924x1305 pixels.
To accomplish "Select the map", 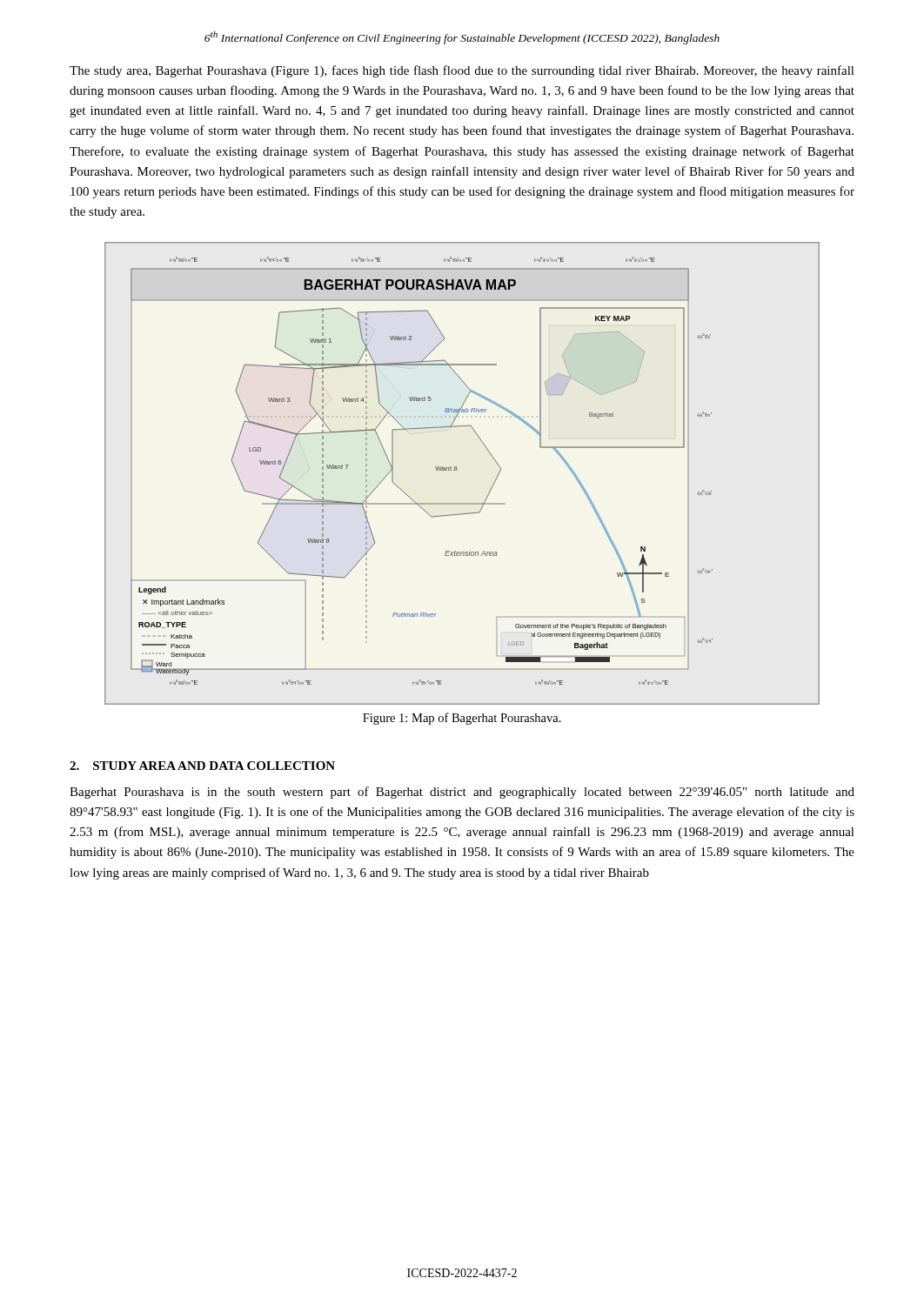I will point(462,473).
